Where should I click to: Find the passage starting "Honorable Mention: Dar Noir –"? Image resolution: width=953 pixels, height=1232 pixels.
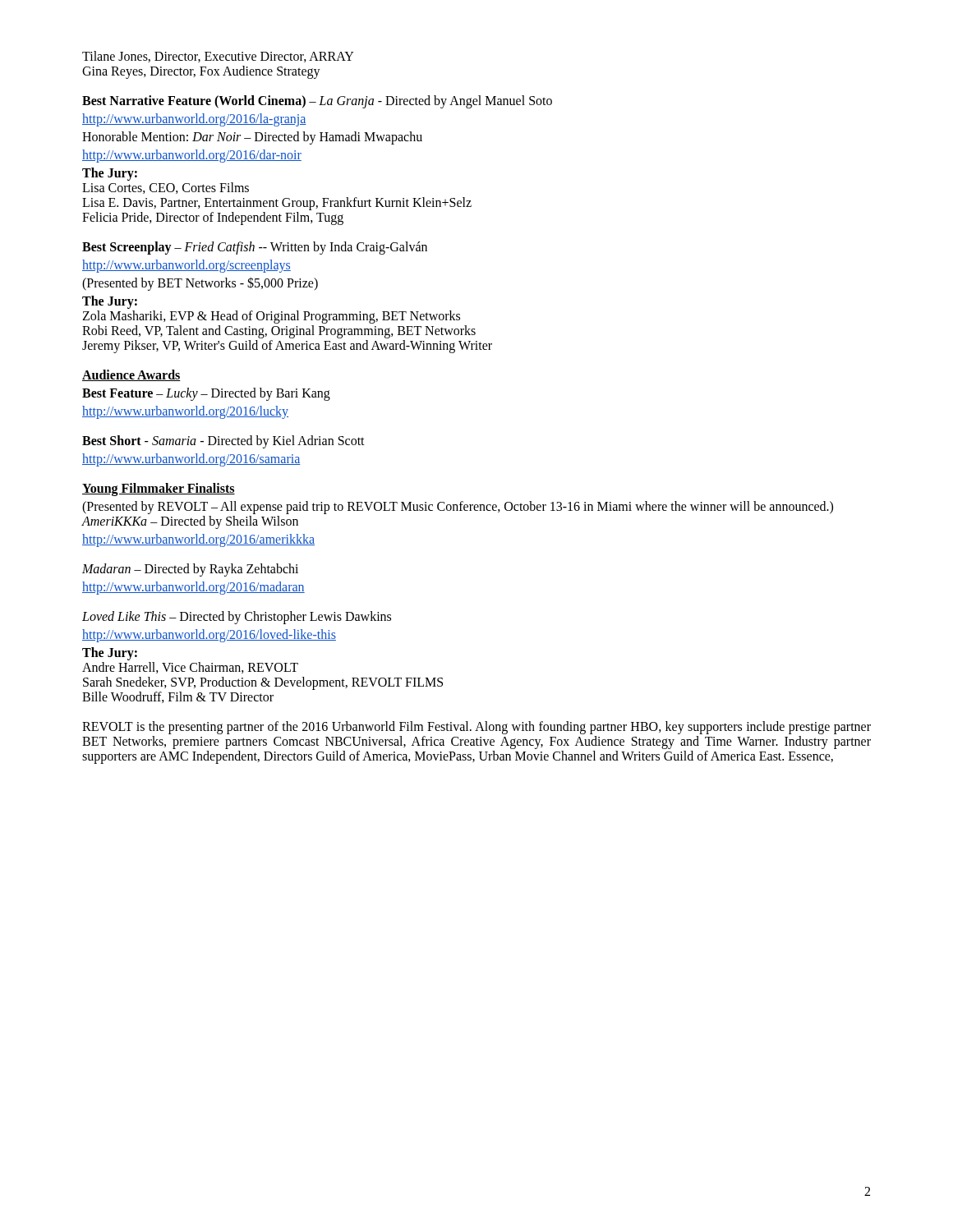[252, 138]
